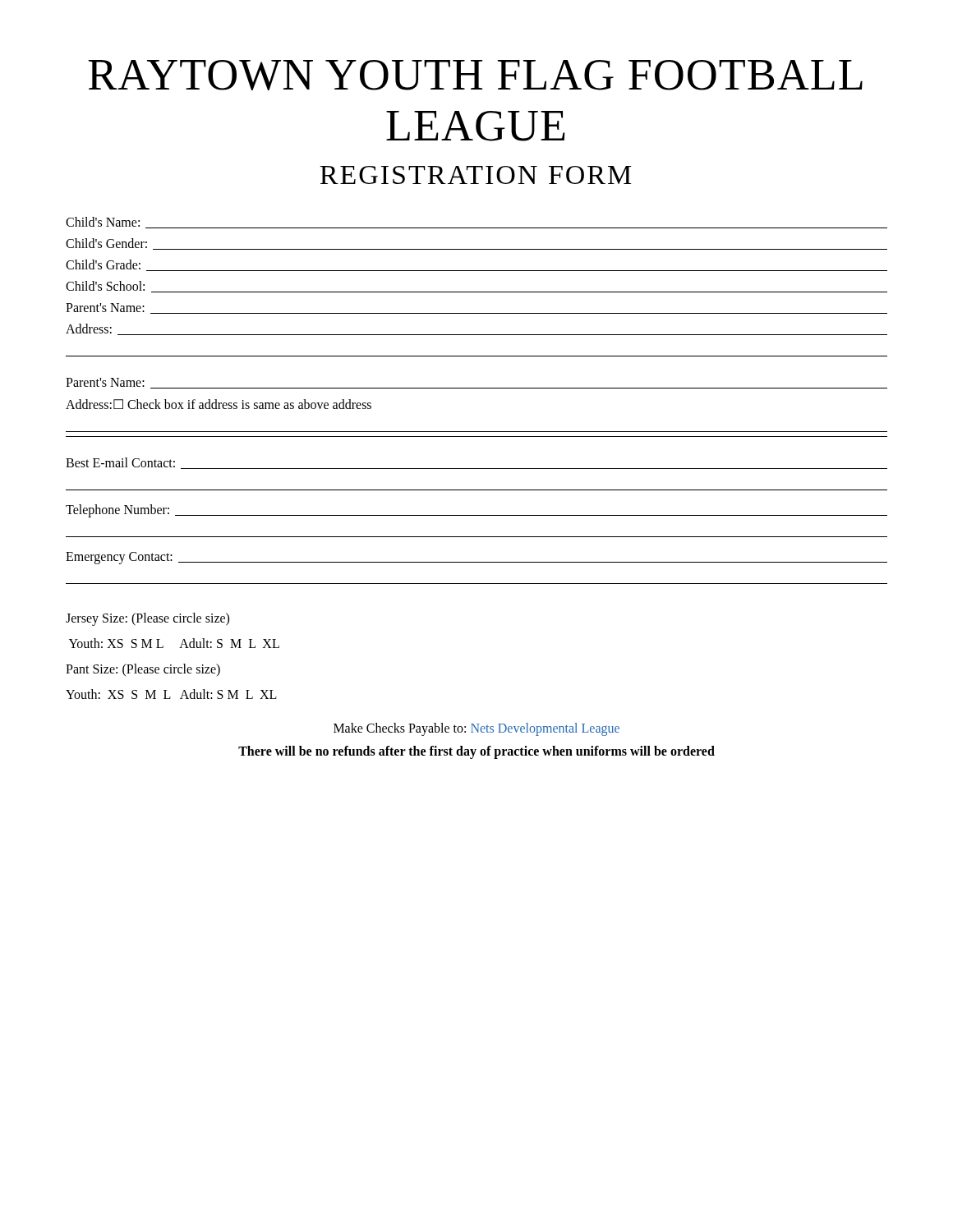
Task: Point to the element starting "There will be no"
Action: pyautogui.click(x=476, y=751)
